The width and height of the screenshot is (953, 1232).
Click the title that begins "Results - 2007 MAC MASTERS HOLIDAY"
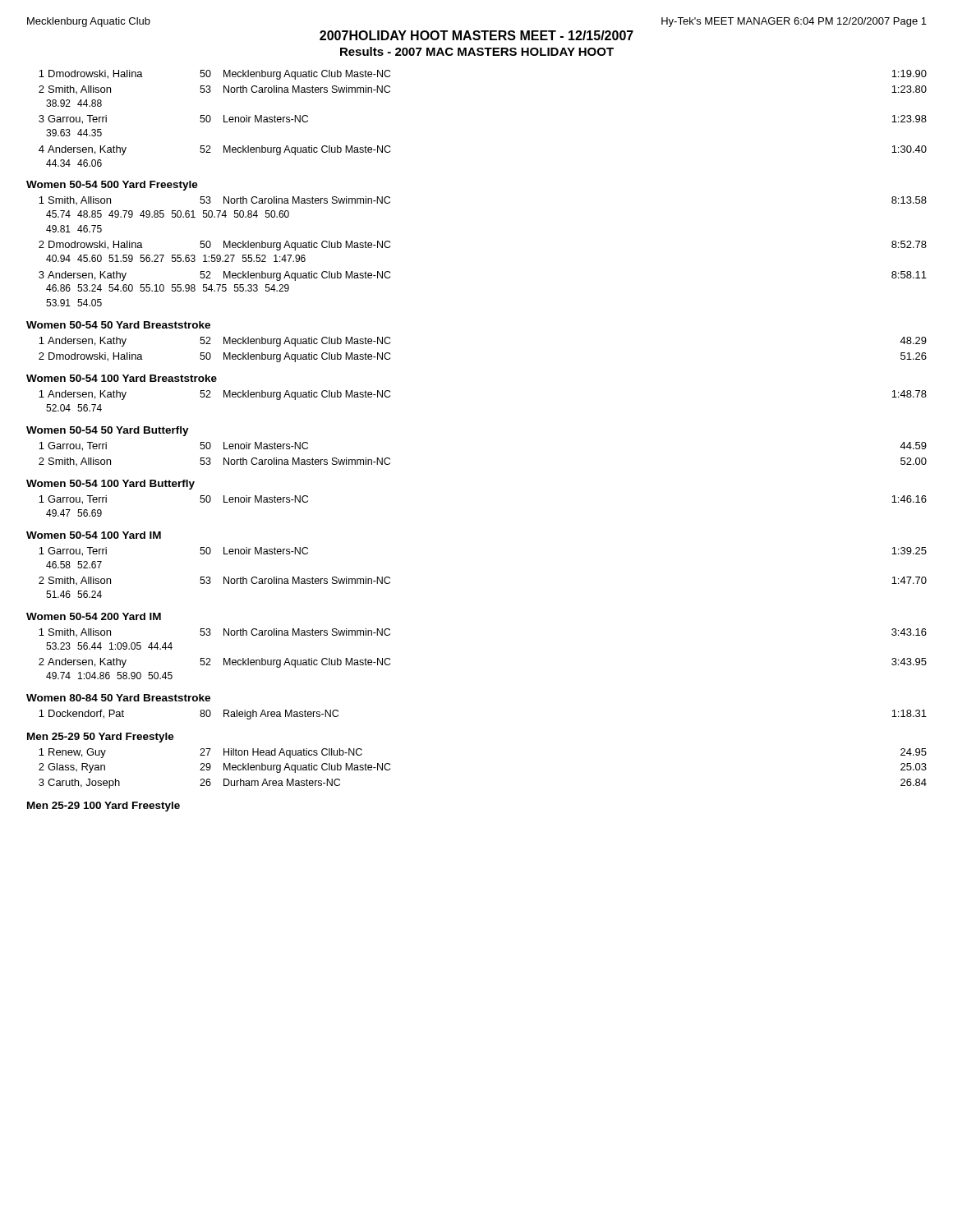pyautogui.click(x=476, y=51)
